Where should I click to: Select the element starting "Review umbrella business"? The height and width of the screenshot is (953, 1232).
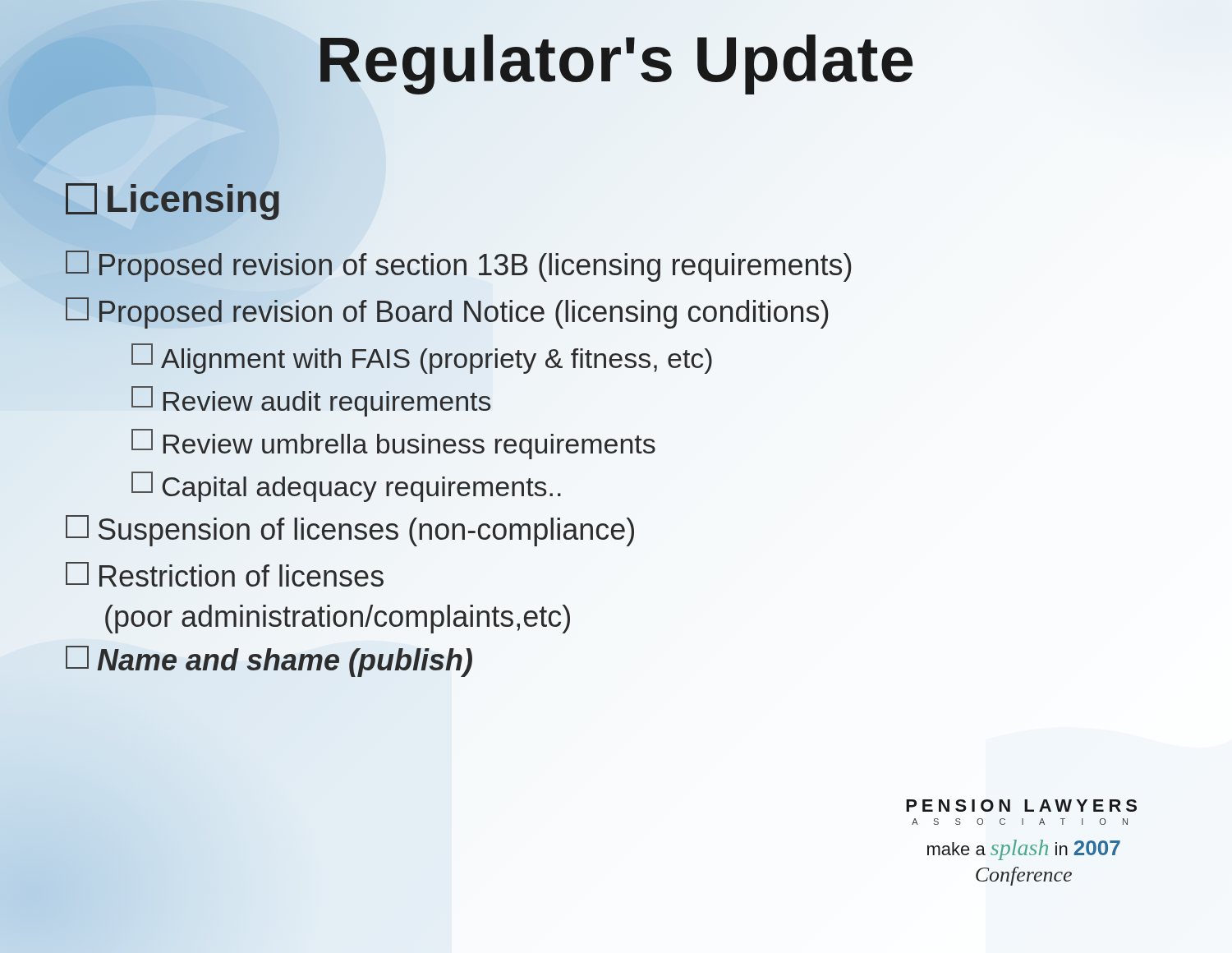(x=394, y=444)
